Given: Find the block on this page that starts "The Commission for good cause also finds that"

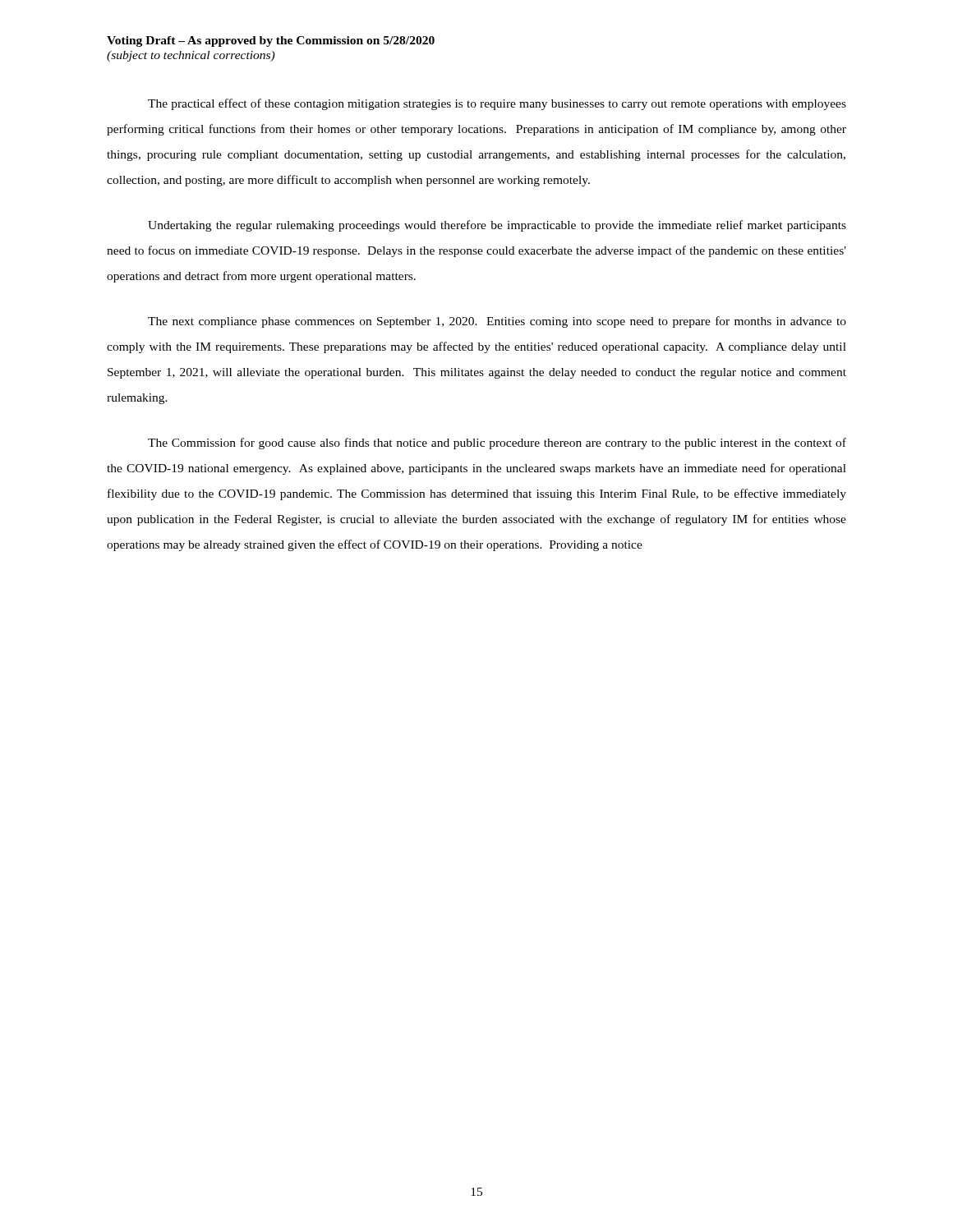Looking at the screenshot, I should click(x=476, y=493).
